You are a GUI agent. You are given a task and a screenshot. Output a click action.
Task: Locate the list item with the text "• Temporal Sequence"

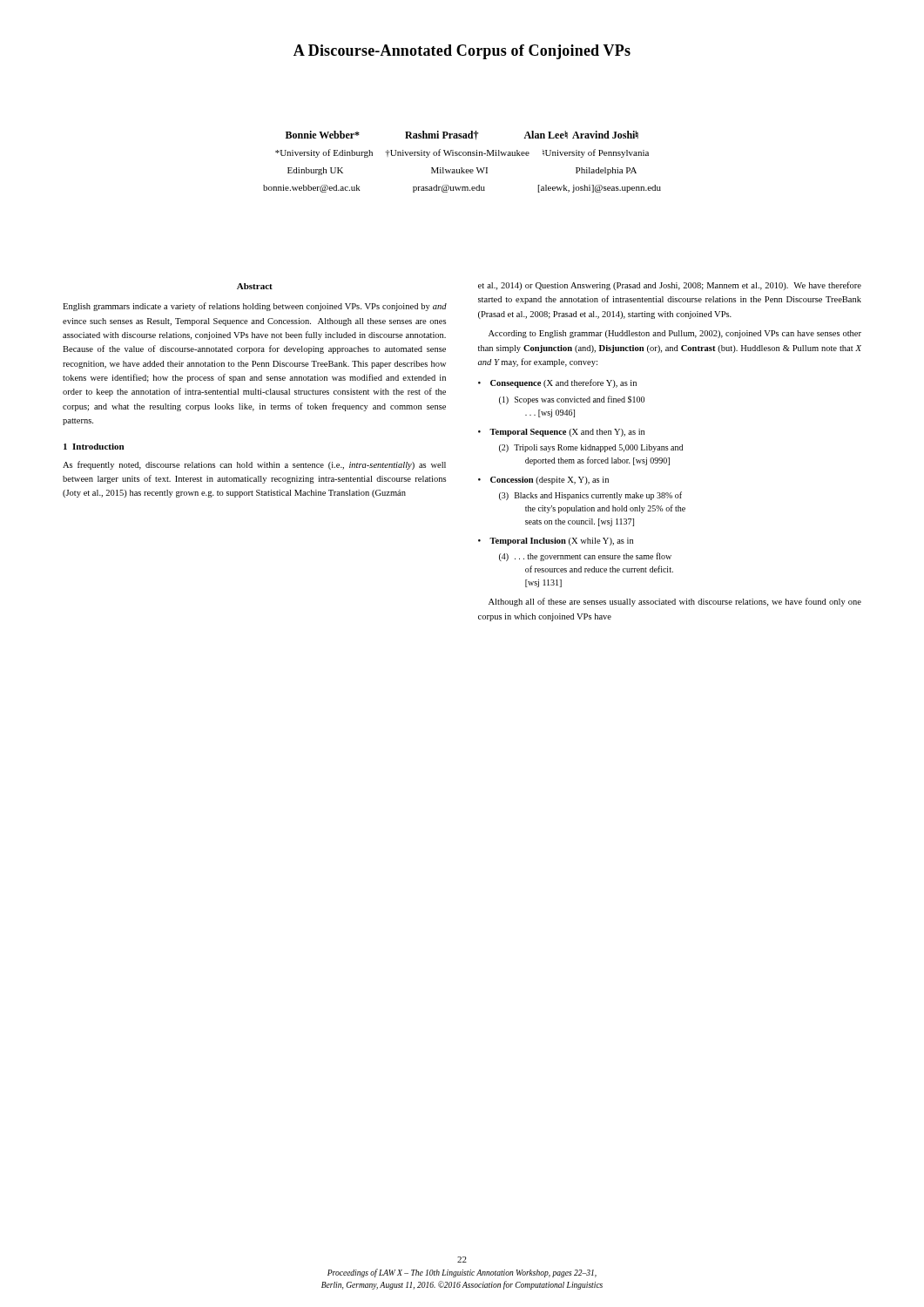point(669,446)
